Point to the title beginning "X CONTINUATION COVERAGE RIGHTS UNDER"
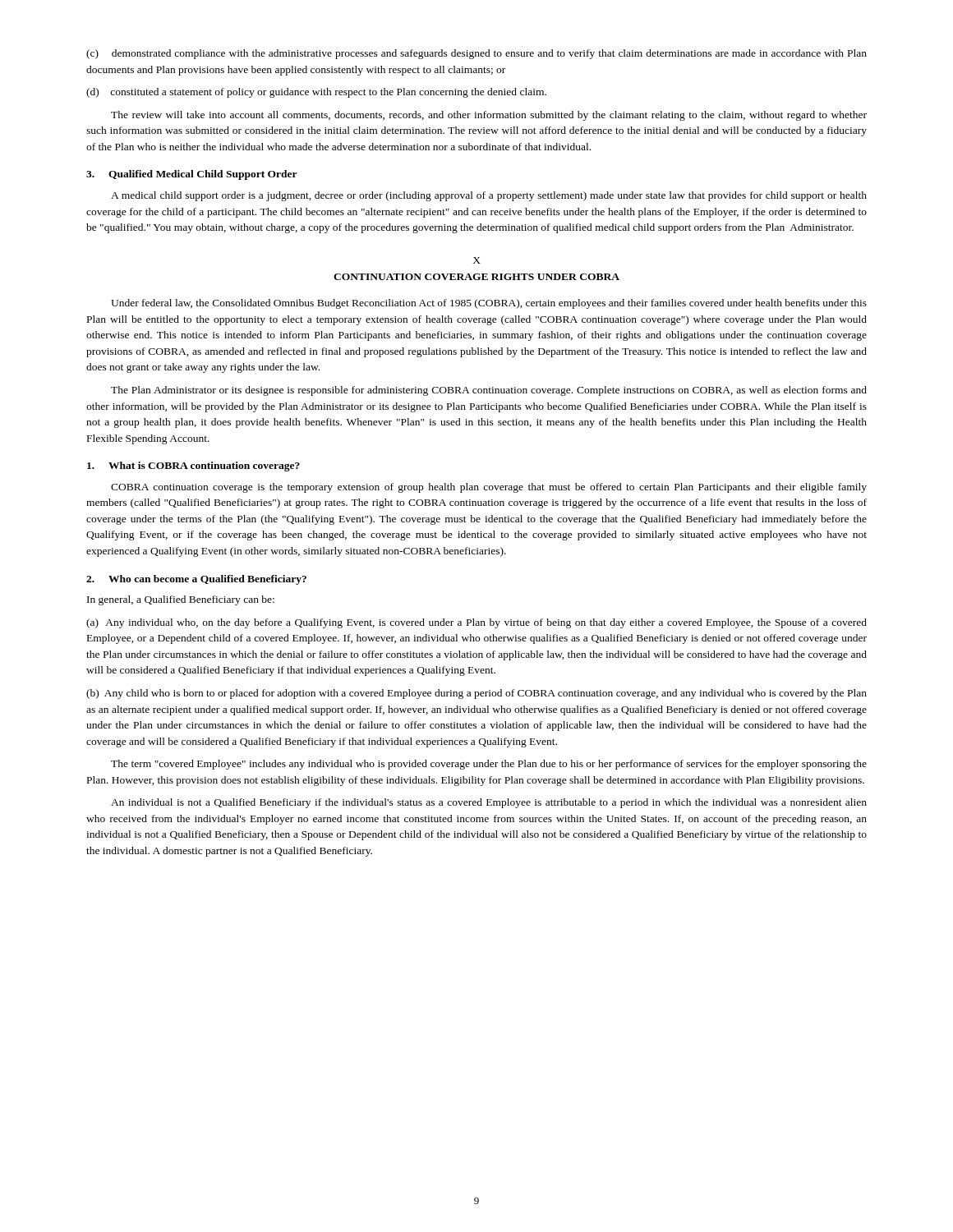Viewport: 953px width, 1232px height. point(476,268)
